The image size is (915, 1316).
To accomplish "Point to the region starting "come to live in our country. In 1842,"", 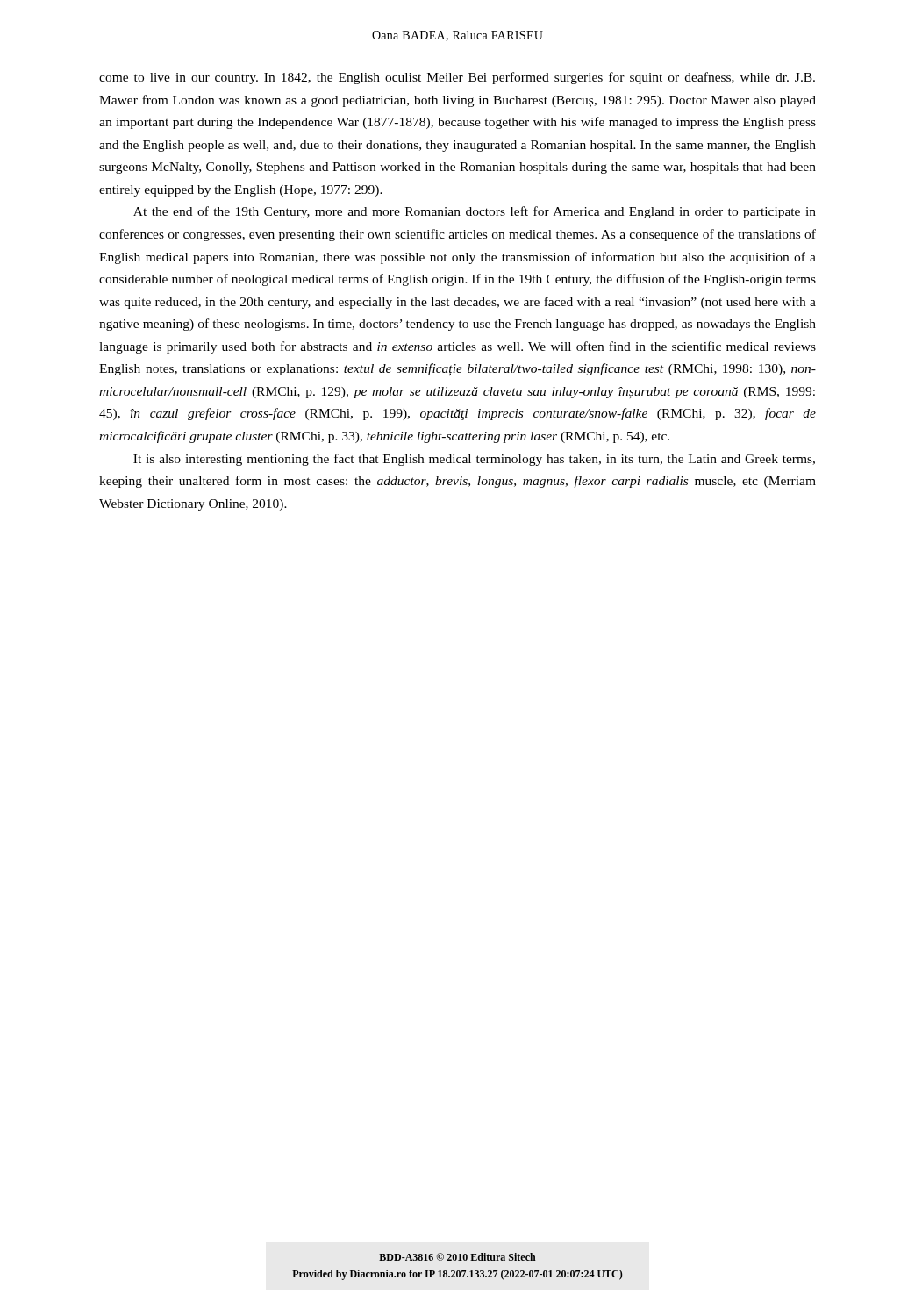I will pyautogui.click(x=458, y=133).
